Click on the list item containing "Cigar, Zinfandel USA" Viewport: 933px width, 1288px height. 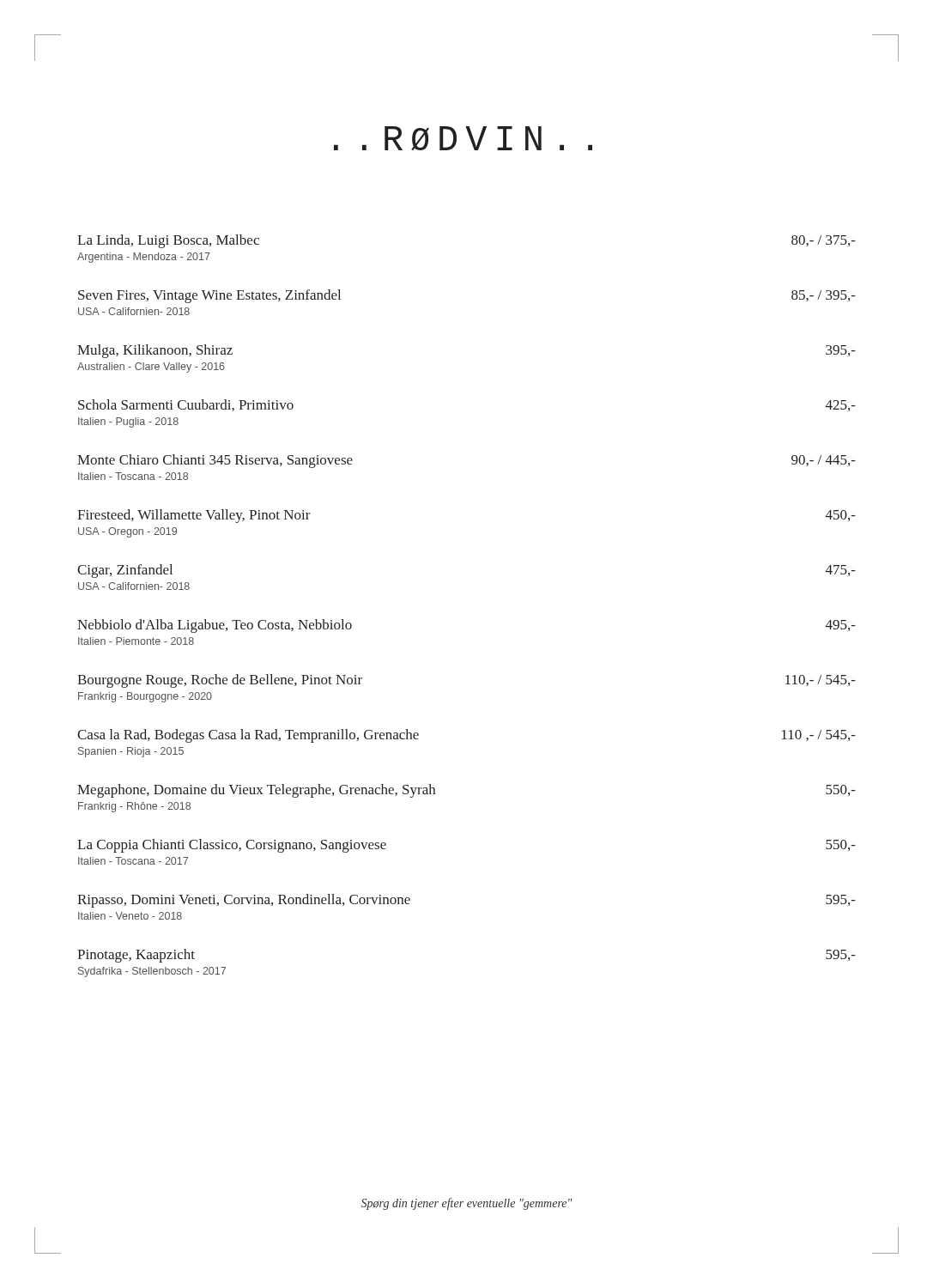127,571
